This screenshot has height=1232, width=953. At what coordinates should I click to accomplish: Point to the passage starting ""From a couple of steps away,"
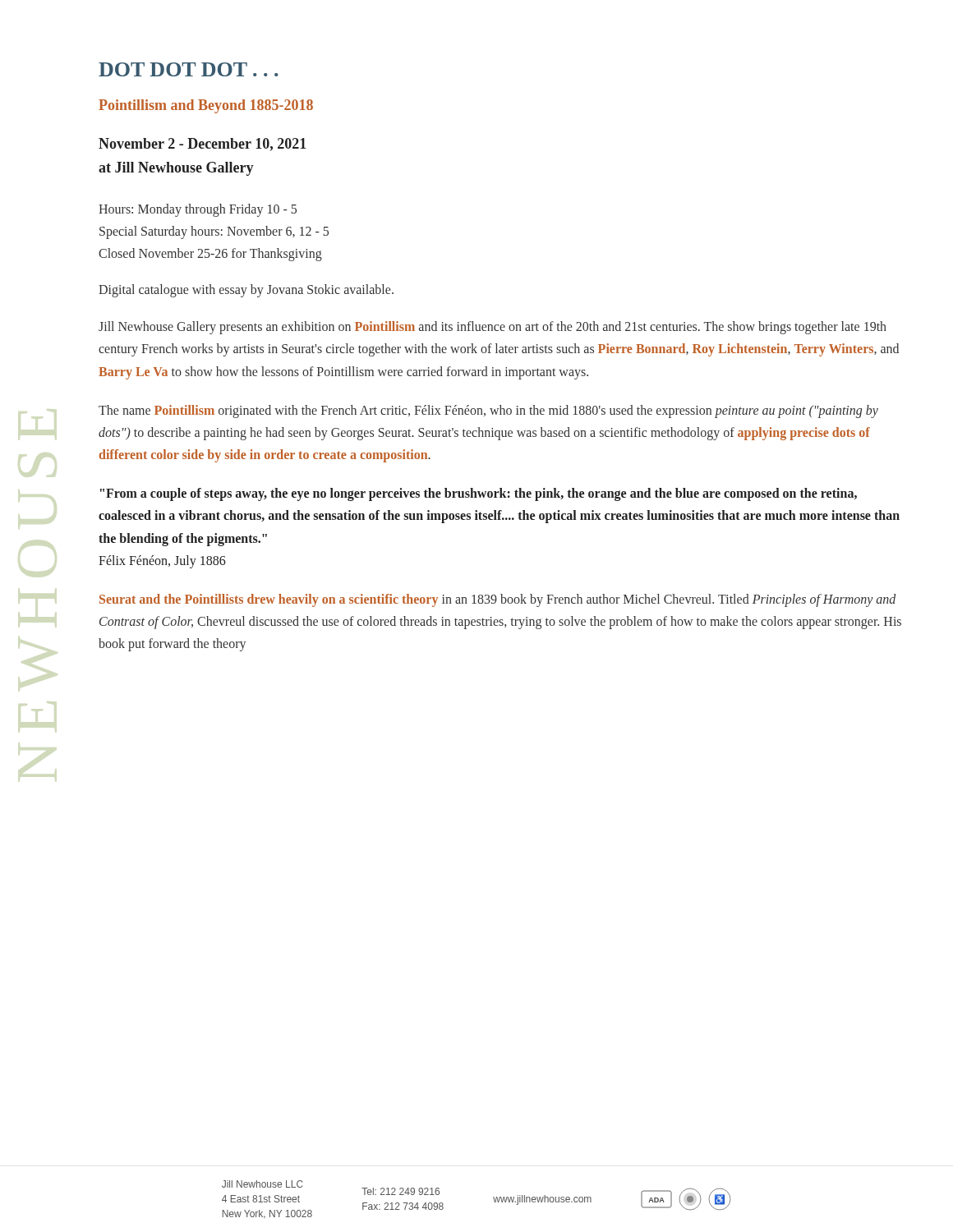coord(499,527)
